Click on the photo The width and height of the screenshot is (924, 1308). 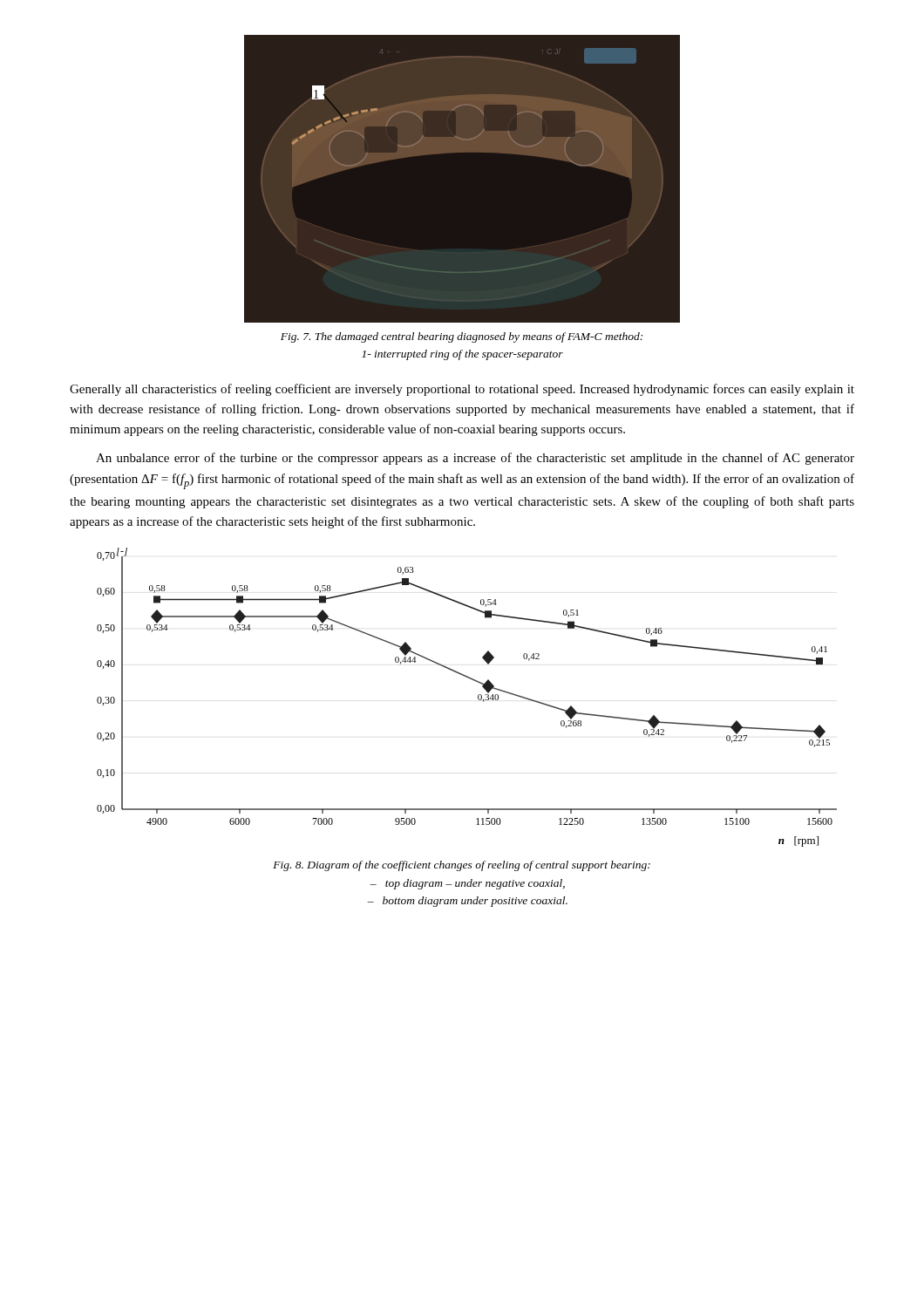[x=462, y=179]
